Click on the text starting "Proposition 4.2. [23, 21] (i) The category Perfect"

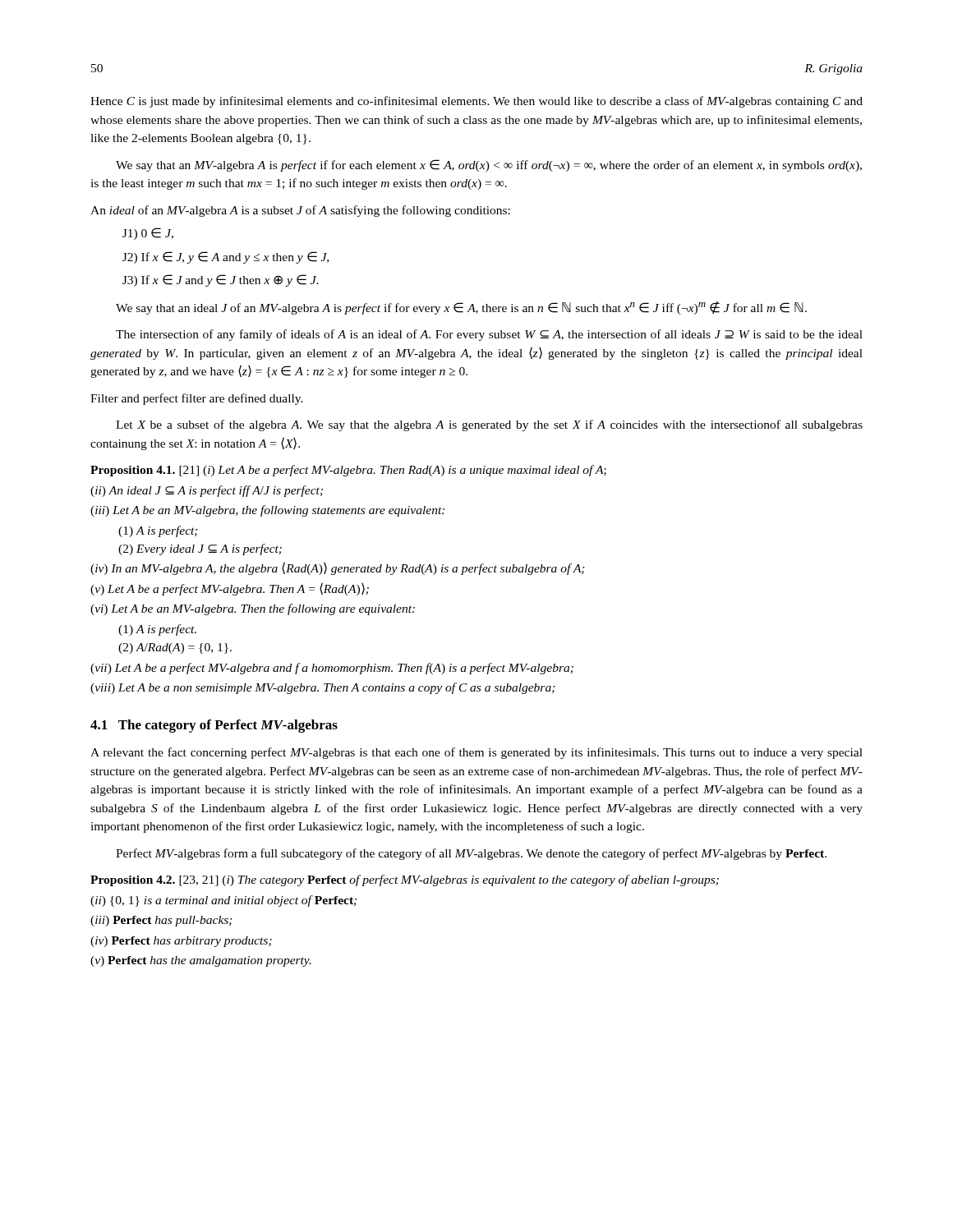coord(405,880)
